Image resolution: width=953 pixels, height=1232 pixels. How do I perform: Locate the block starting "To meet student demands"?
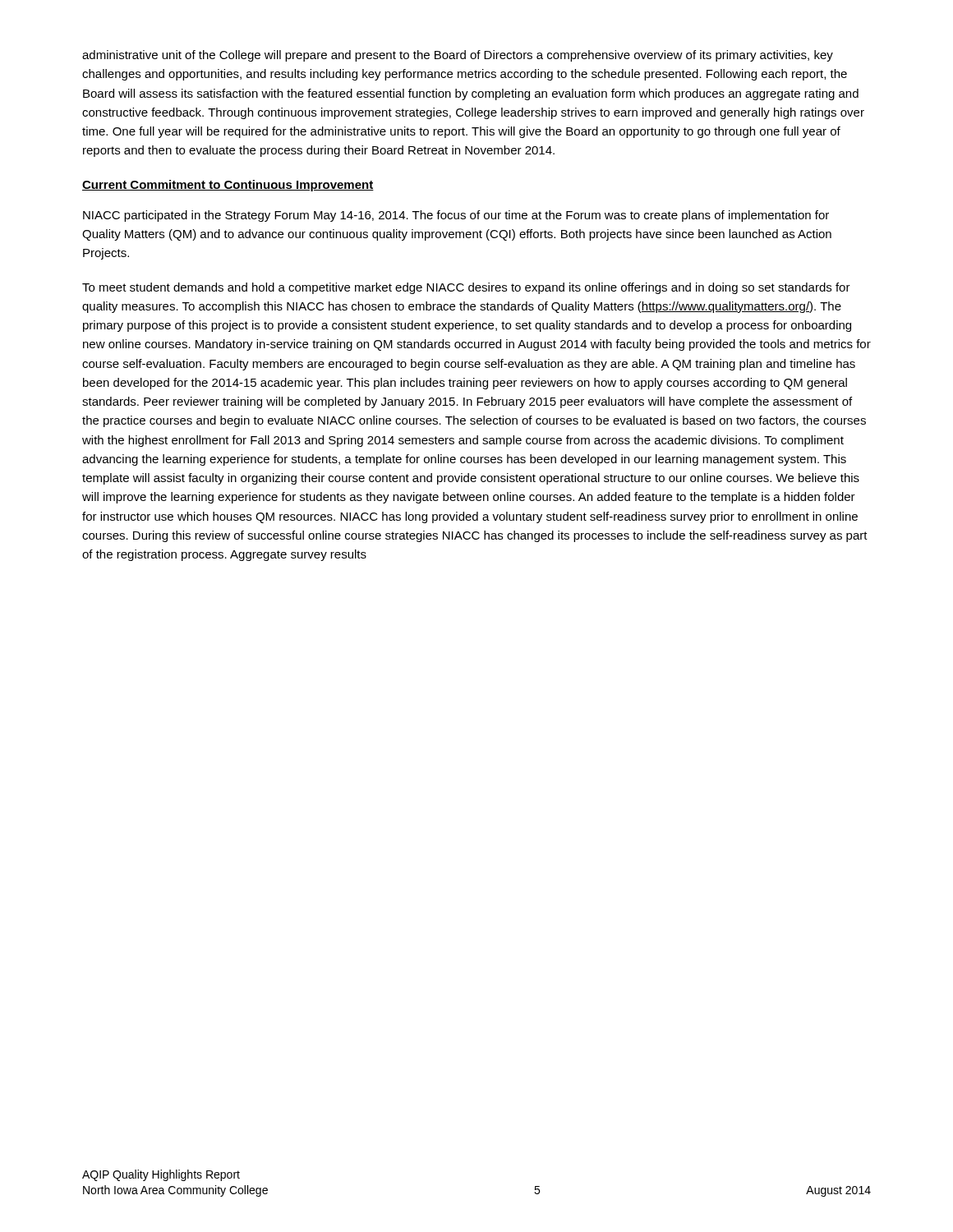[x=476, y=420]
